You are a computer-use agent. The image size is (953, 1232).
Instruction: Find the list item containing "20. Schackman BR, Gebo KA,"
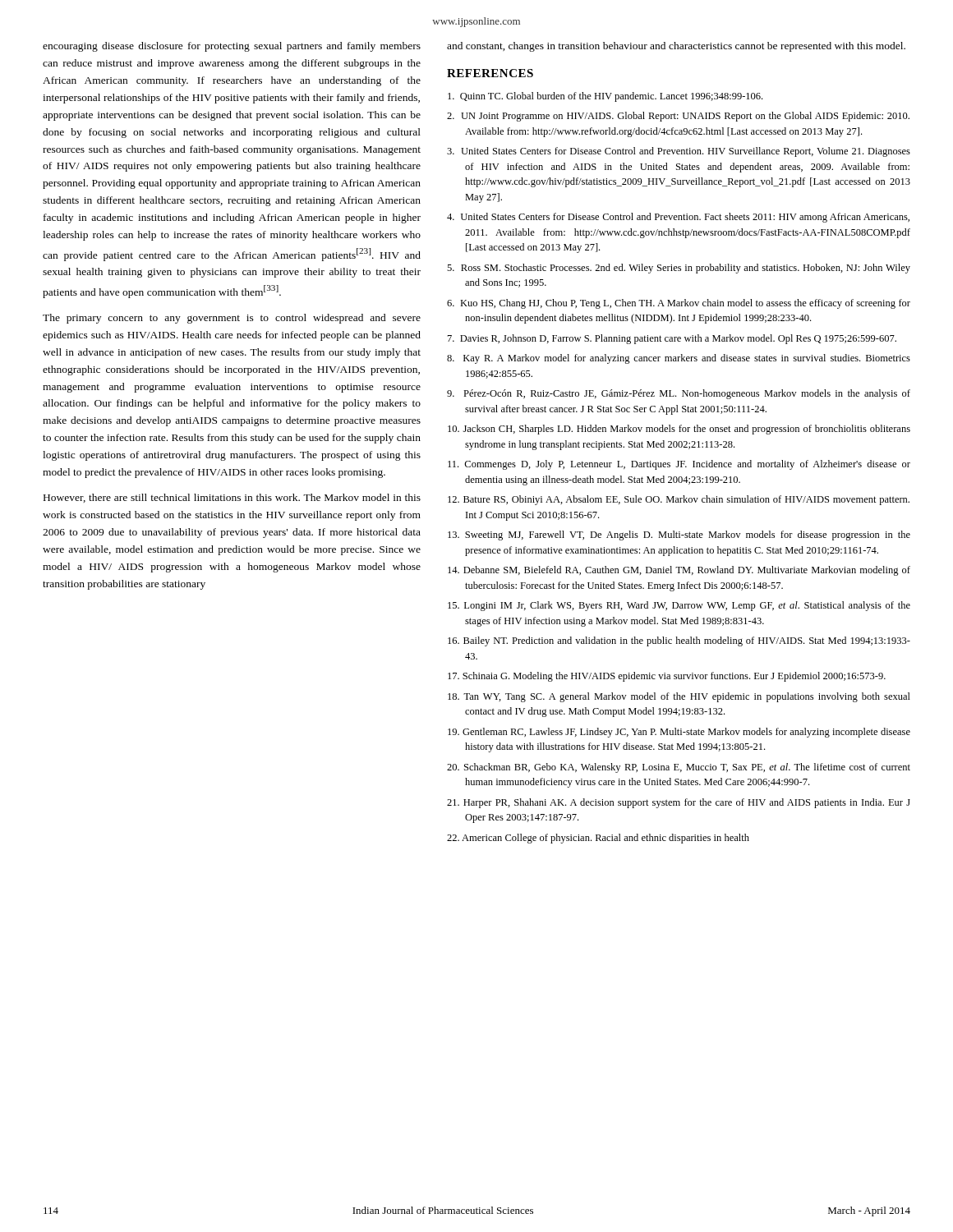[x=679, y=775]
